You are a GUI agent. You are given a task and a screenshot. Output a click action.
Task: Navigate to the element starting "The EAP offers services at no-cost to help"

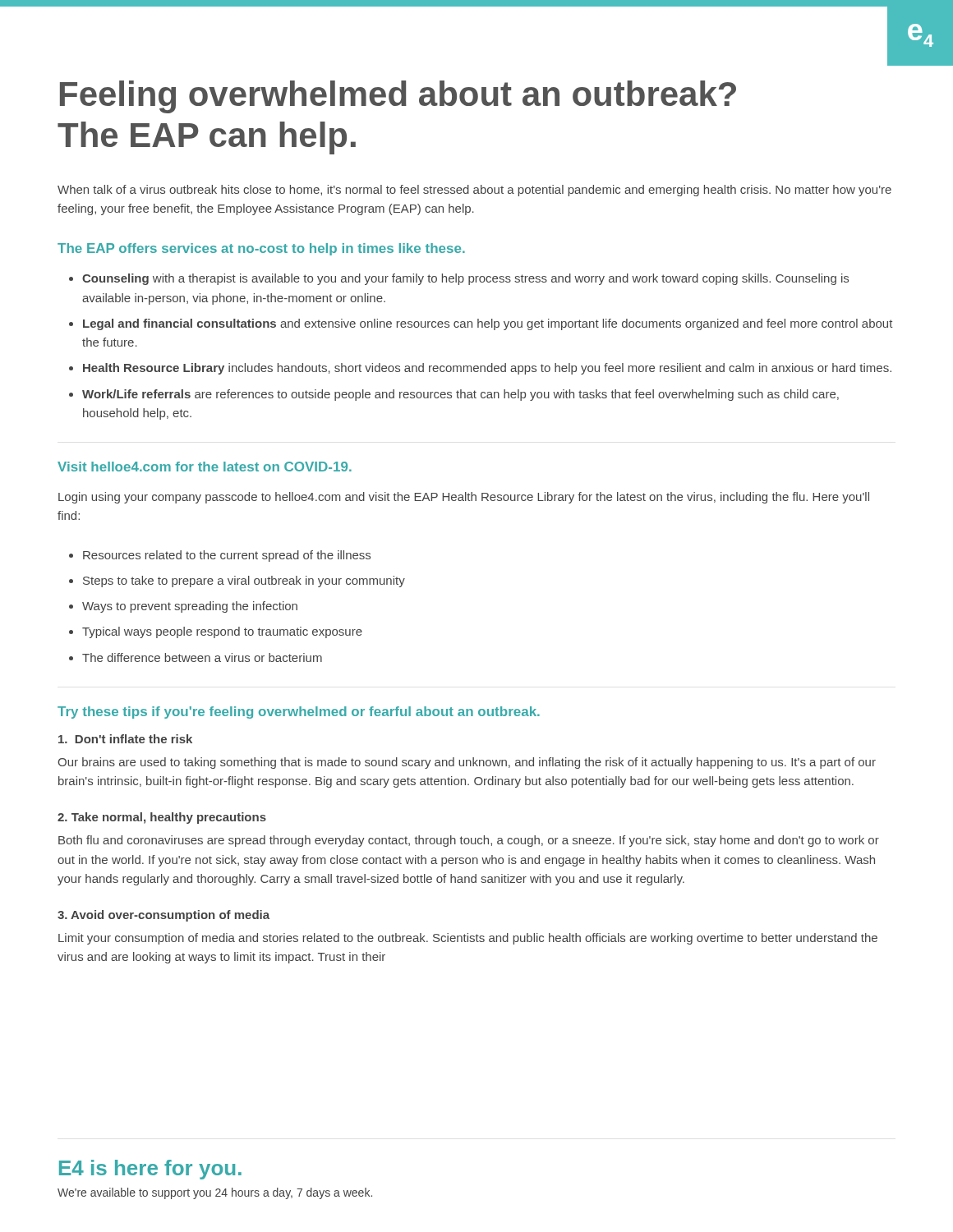[x=262, y=249]
